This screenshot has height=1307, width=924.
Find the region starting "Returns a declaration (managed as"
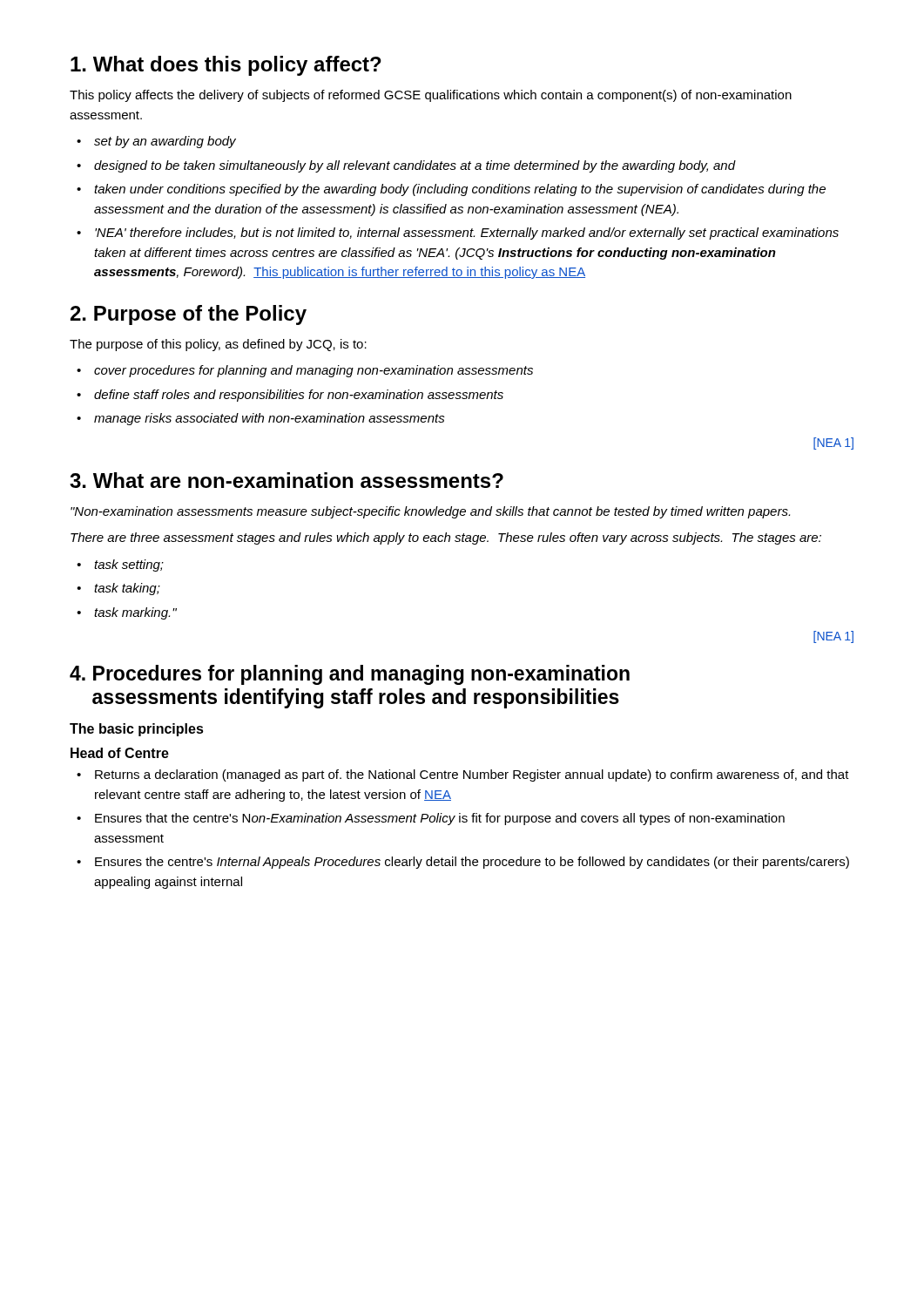[x=471, y=784]
